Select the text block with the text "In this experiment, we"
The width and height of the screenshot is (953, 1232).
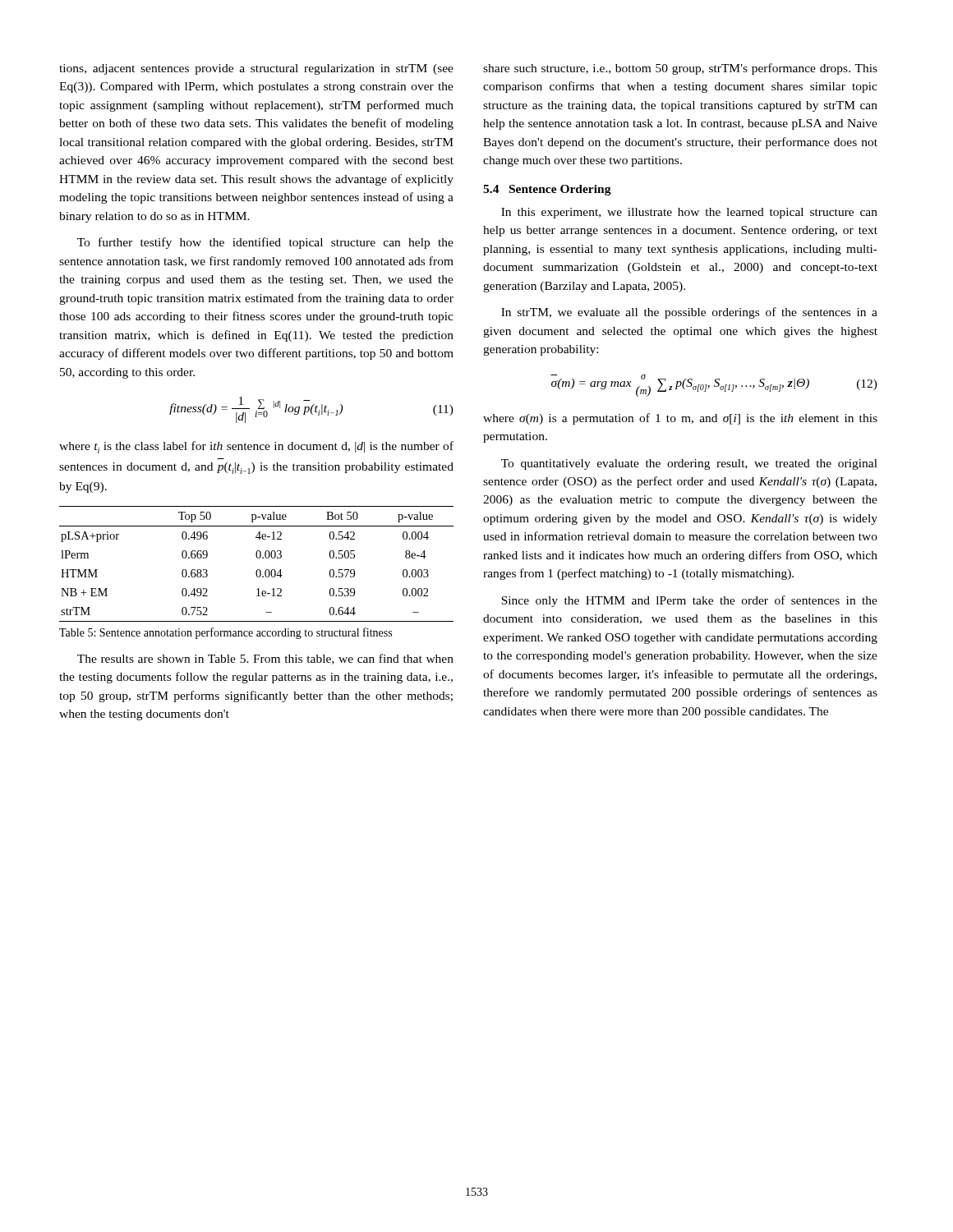pyautogui.click(x=680, y=249)
